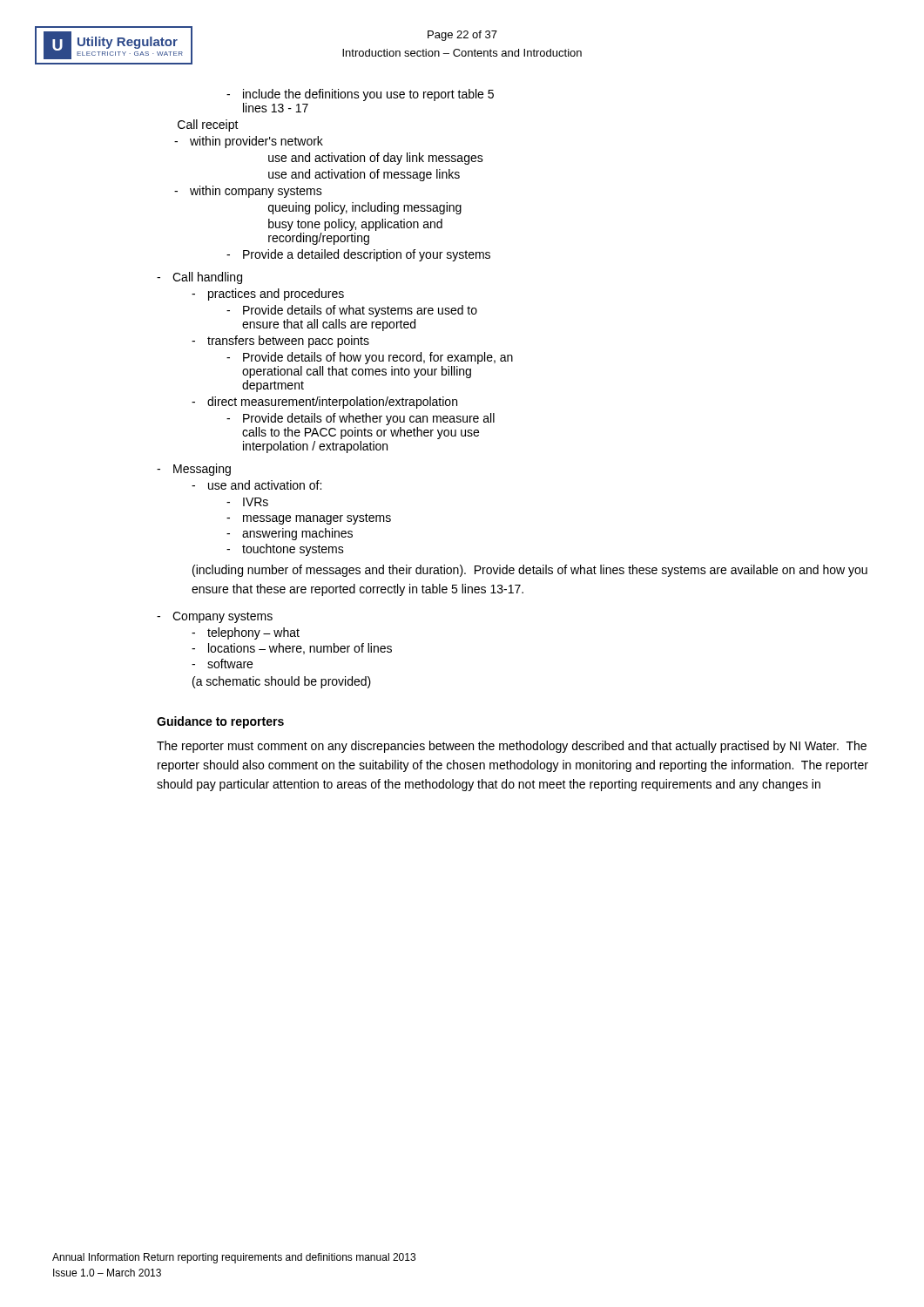Click on the region starting "- practices and procedures"

click(268, 294)
